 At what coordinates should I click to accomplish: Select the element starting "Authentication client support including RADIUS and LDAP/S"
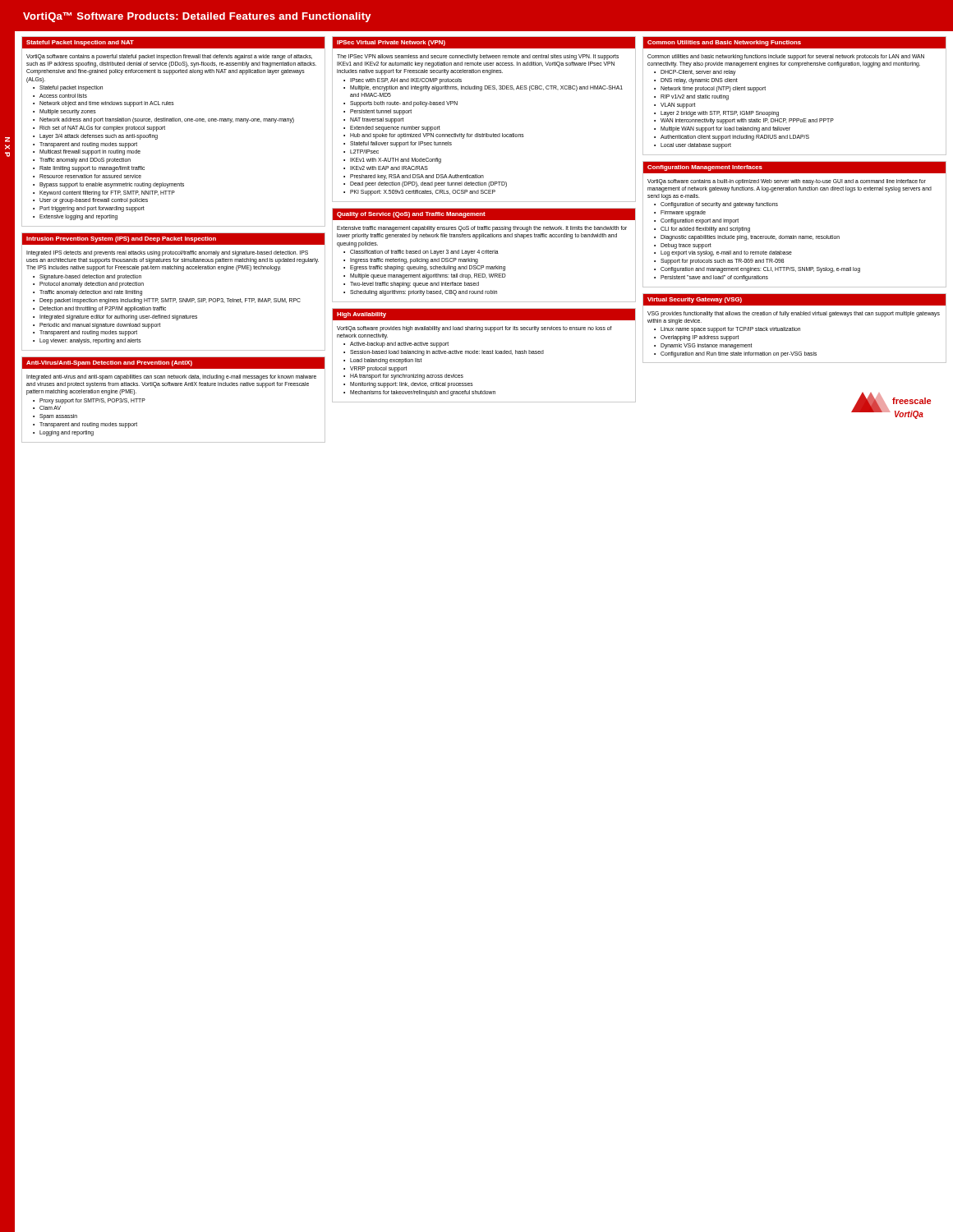click(735, 137)
